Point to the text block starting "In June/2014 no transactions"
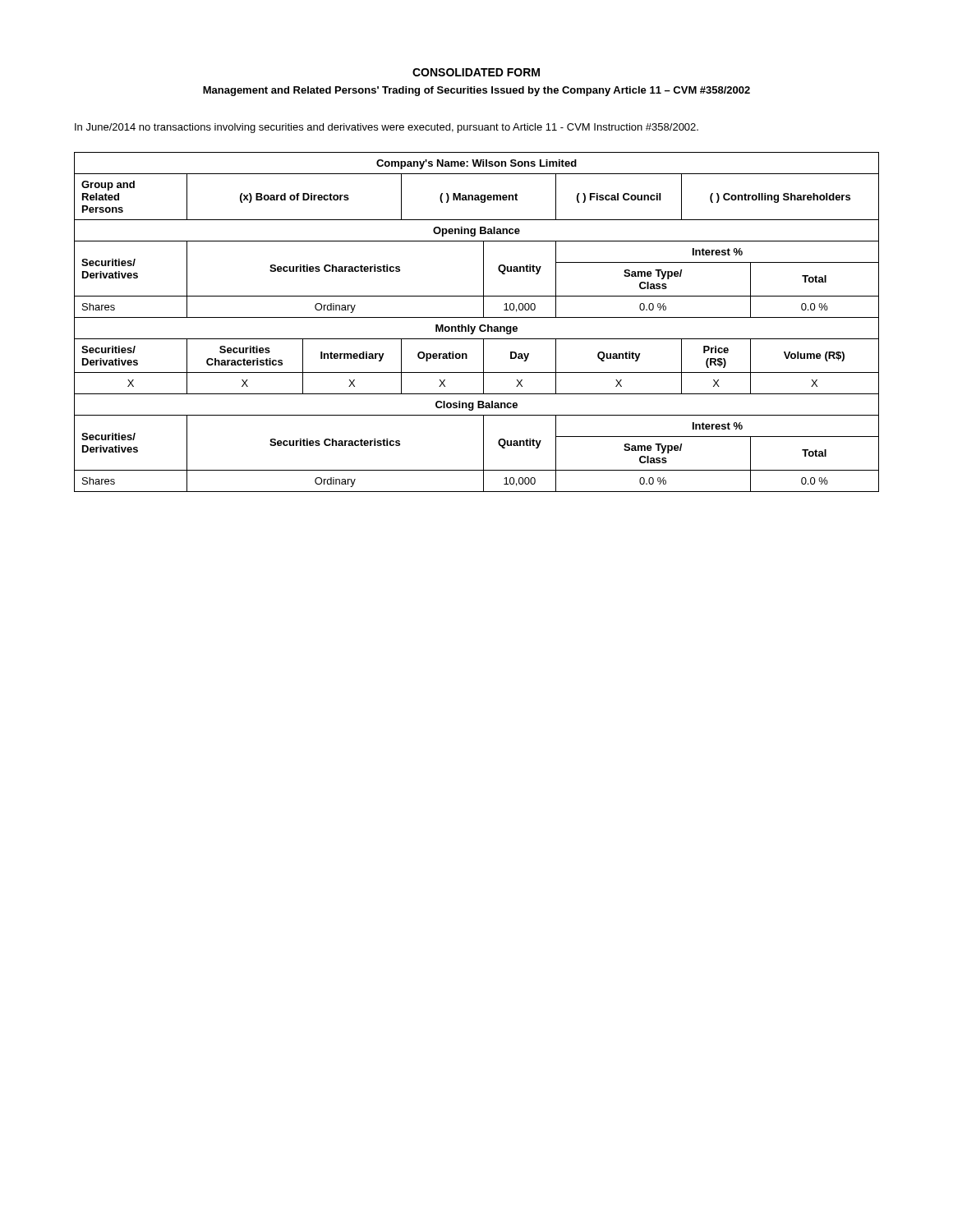Viewport: 953px width, 1232px height. pyautogui.click(x=387, y=127)
